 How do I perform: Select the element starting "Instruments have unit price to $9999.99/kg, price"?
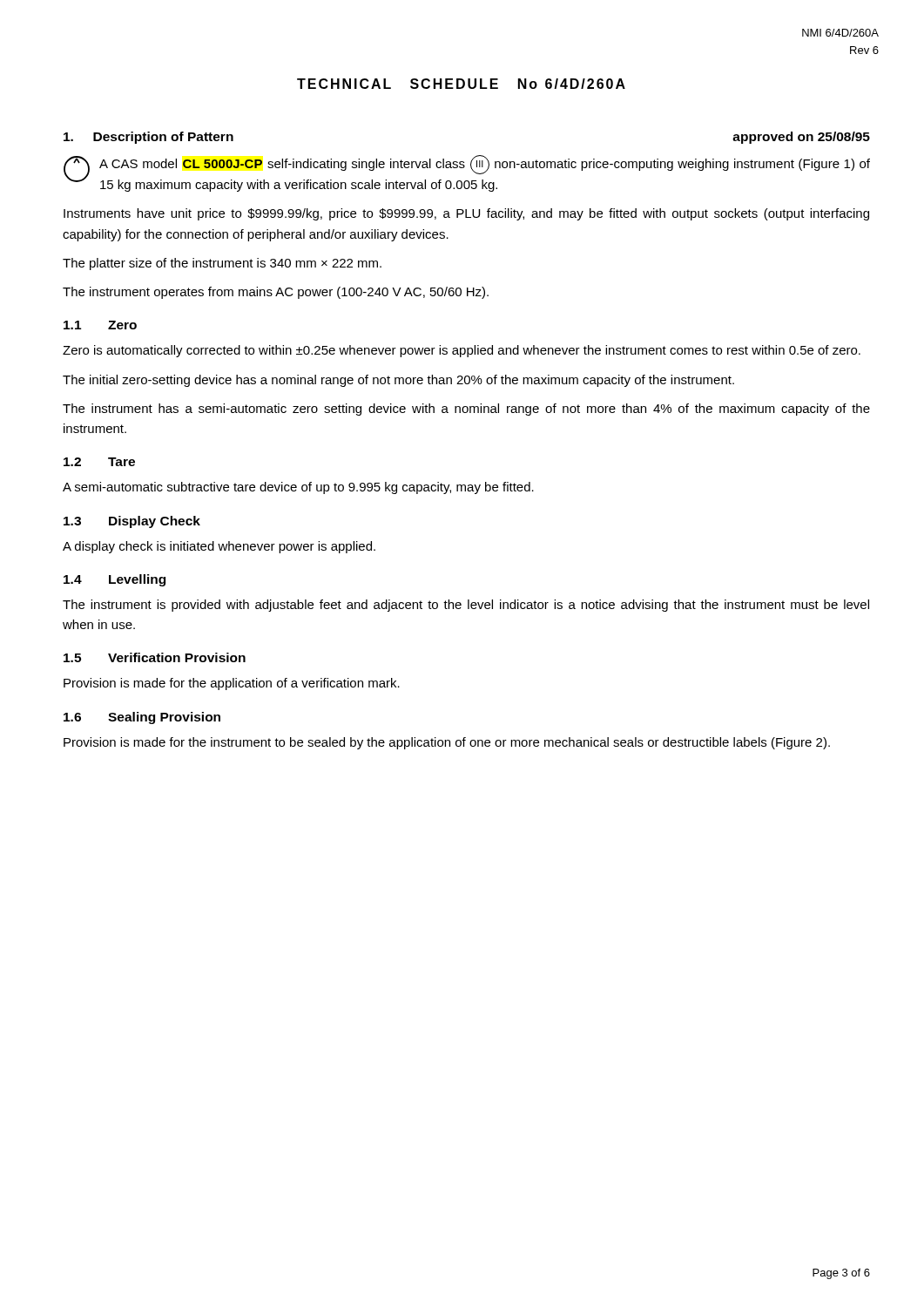466,223
